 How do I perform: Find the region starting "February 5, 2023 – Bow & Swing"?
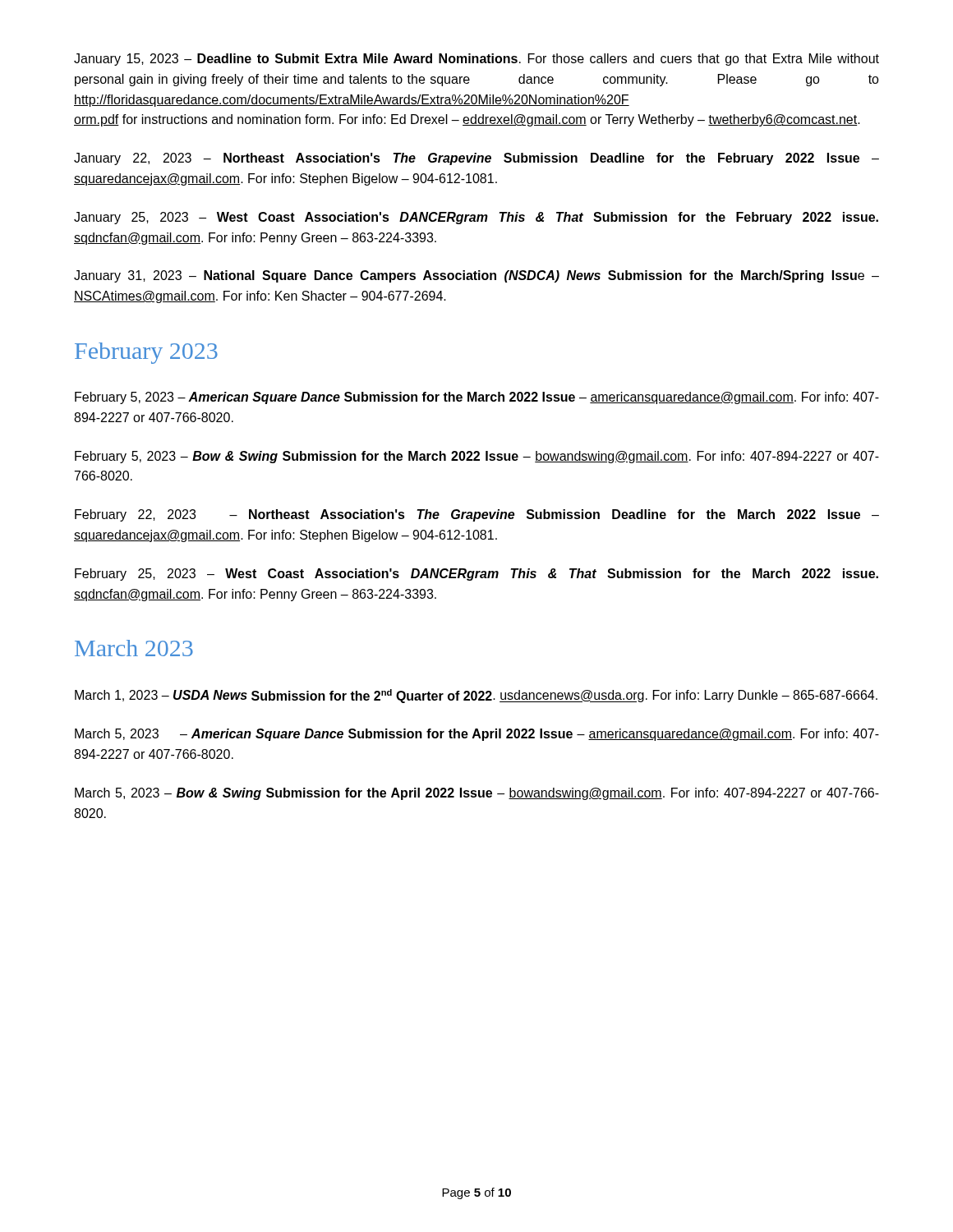[x=476, y=467]
